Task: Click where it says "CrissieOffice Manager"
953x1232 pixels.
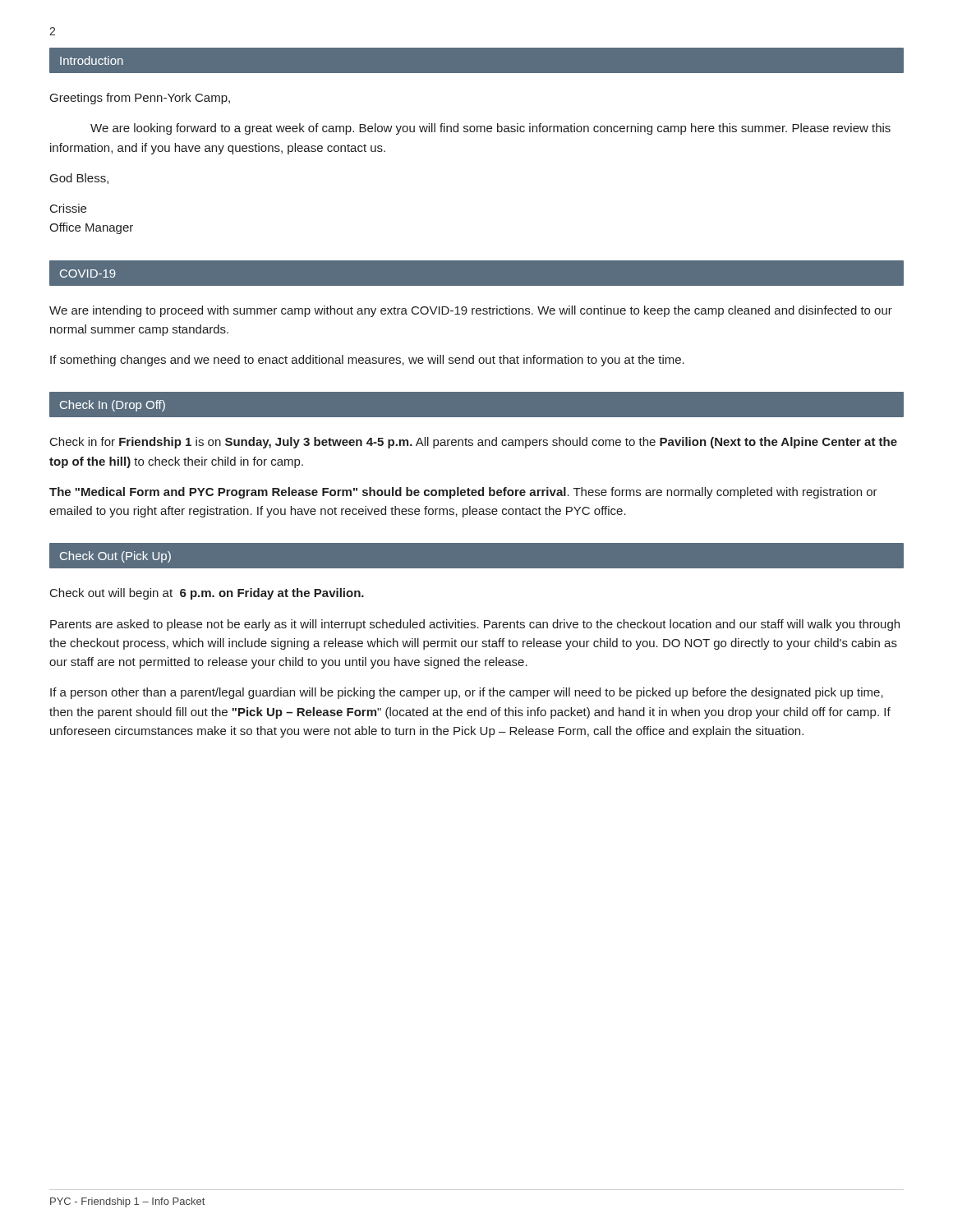Action: [91, 218]
